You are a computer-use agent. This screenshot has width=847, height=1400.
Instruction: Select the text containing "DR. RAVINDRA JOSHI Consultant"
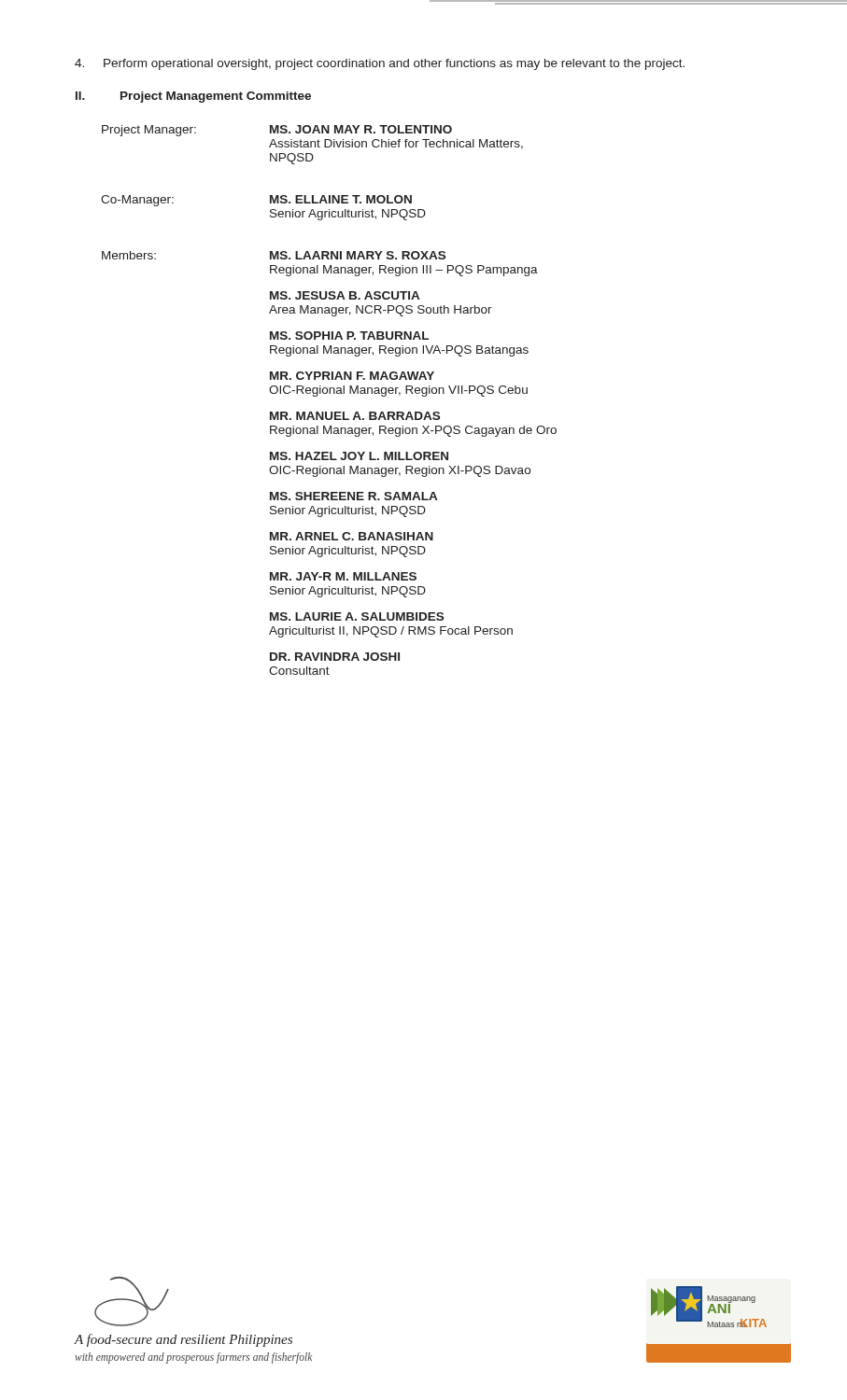[335, 657]
